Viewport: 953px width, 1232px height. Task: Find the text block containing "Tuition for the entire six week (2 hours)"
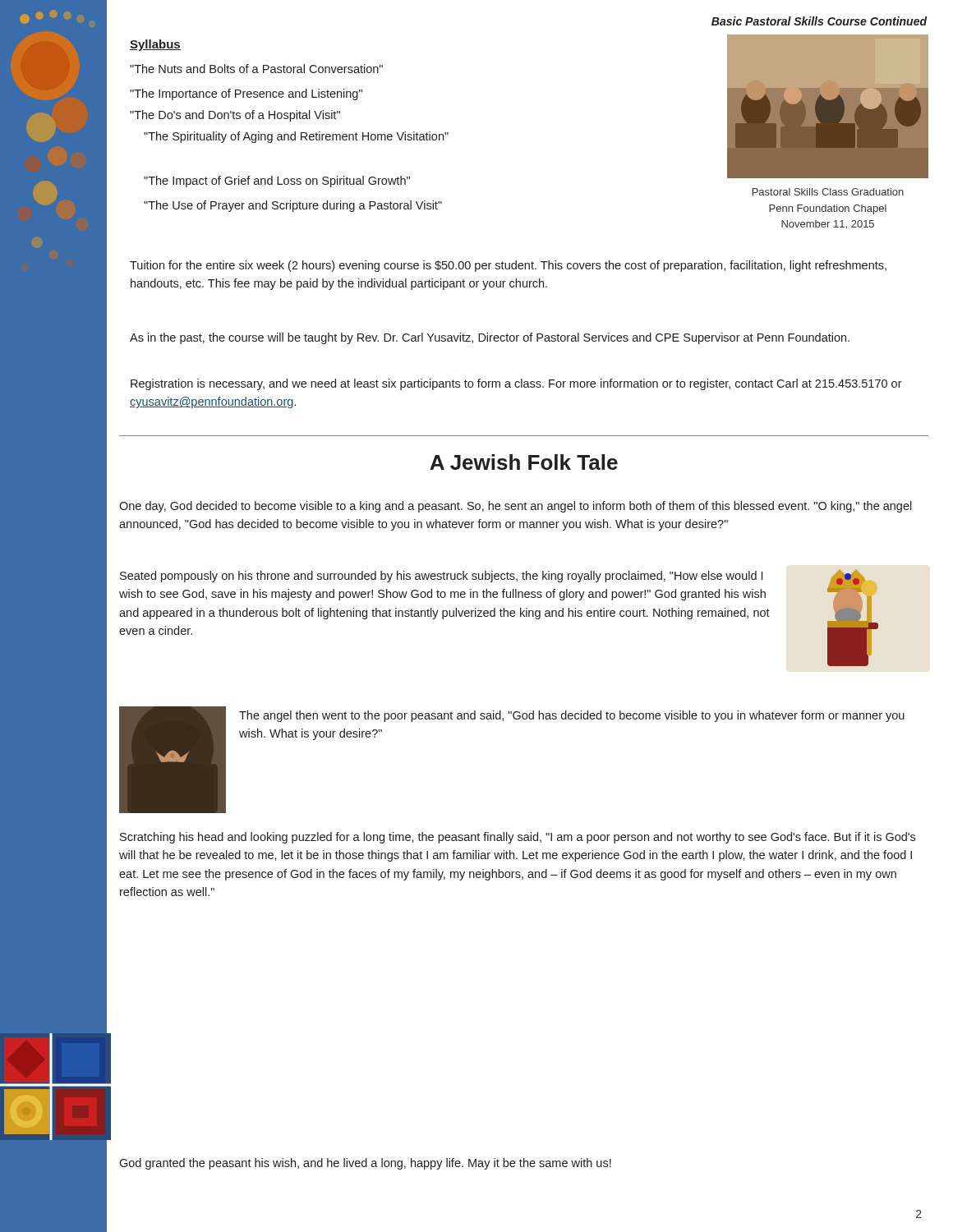pyautogui.click(x=509, y=274)
